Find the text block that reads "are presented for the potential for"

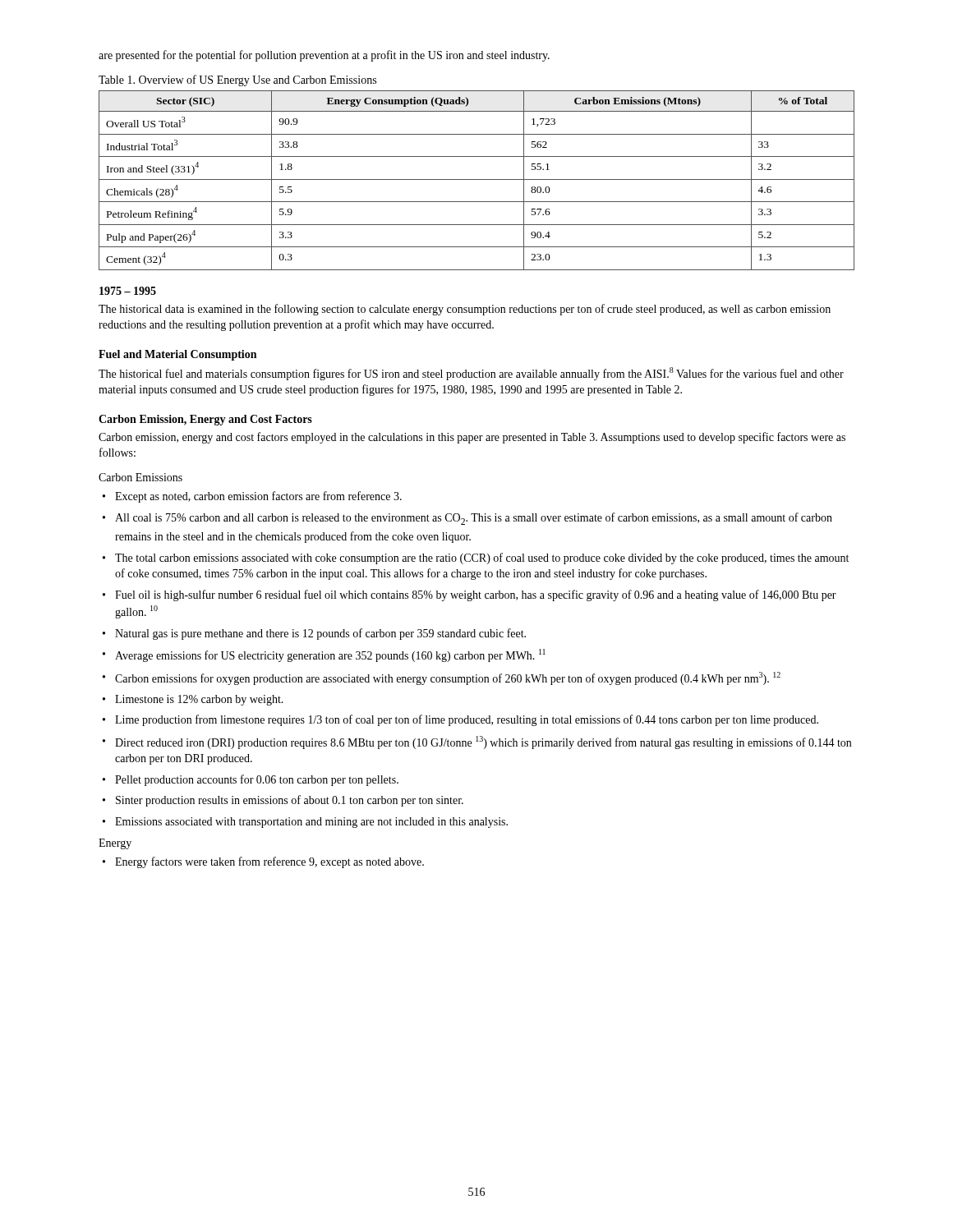tap(324, 55)
